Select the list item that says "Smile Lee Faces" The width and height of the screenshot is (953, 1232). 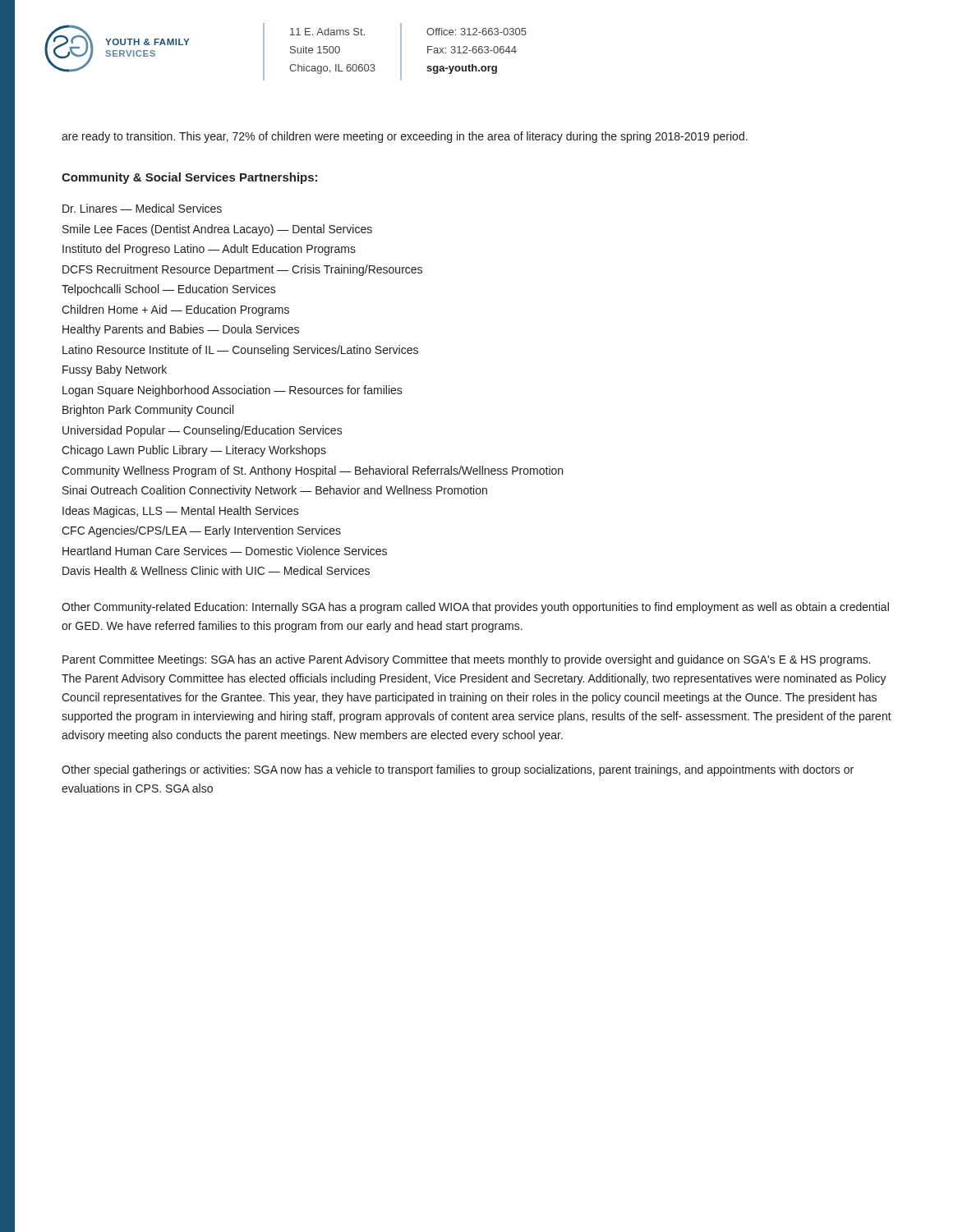[x=217, y=229]
